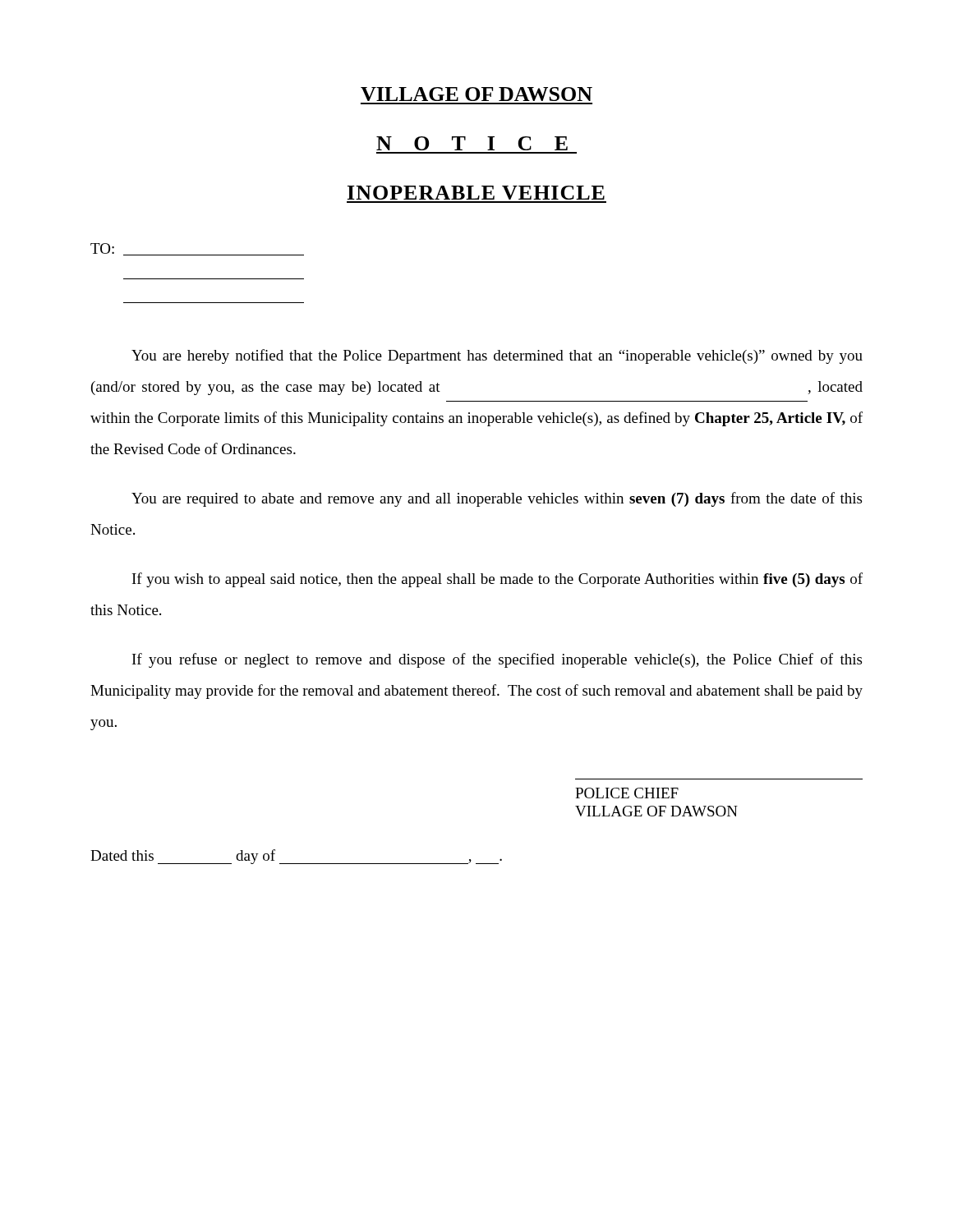Click on the text block that says "If you refuse or"
Screen dimensions: 1232x953
pyautogui.click(x=476, y=691)
